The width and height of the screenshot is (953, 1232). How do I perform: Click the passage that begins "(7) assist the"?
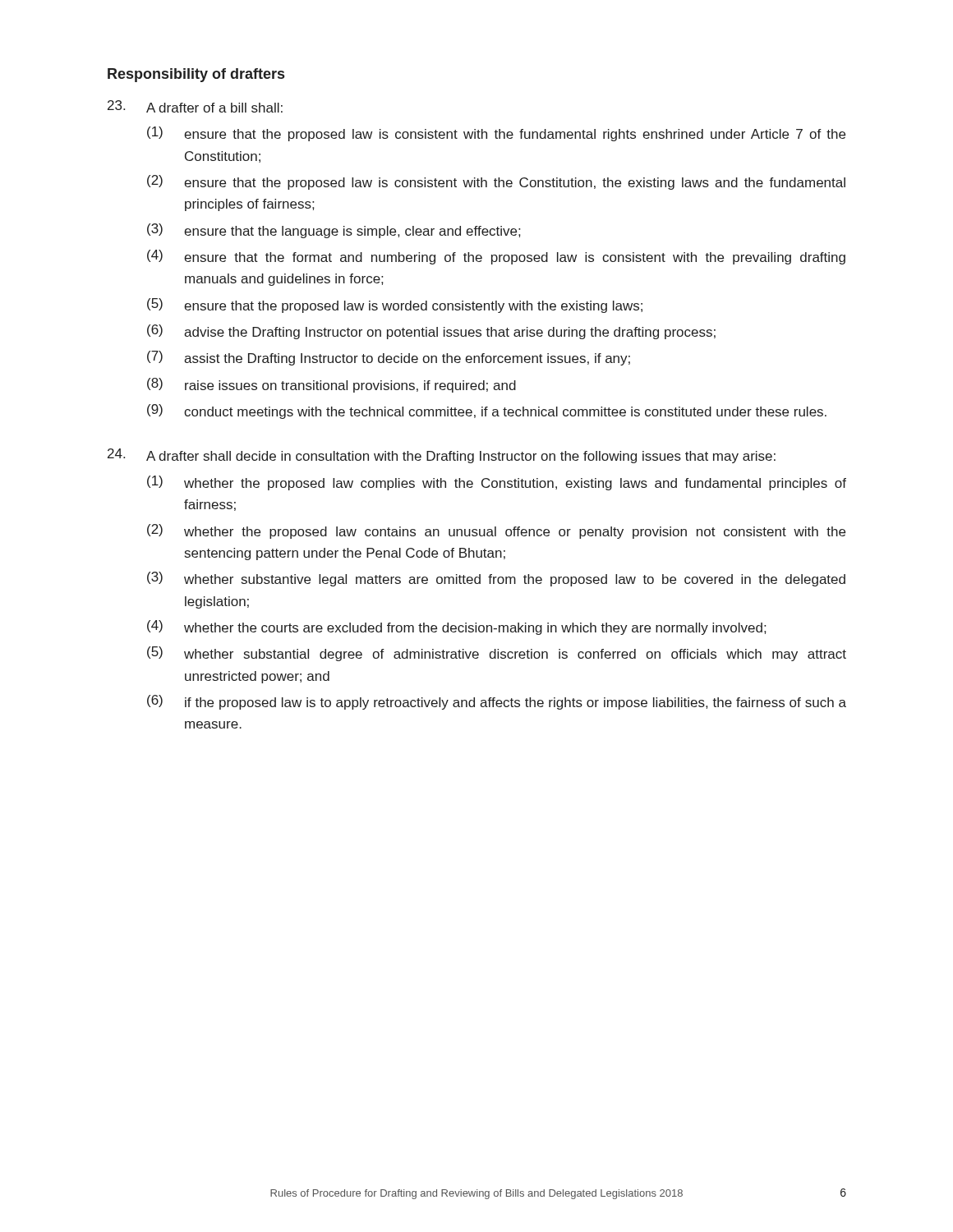click(496, 359)
